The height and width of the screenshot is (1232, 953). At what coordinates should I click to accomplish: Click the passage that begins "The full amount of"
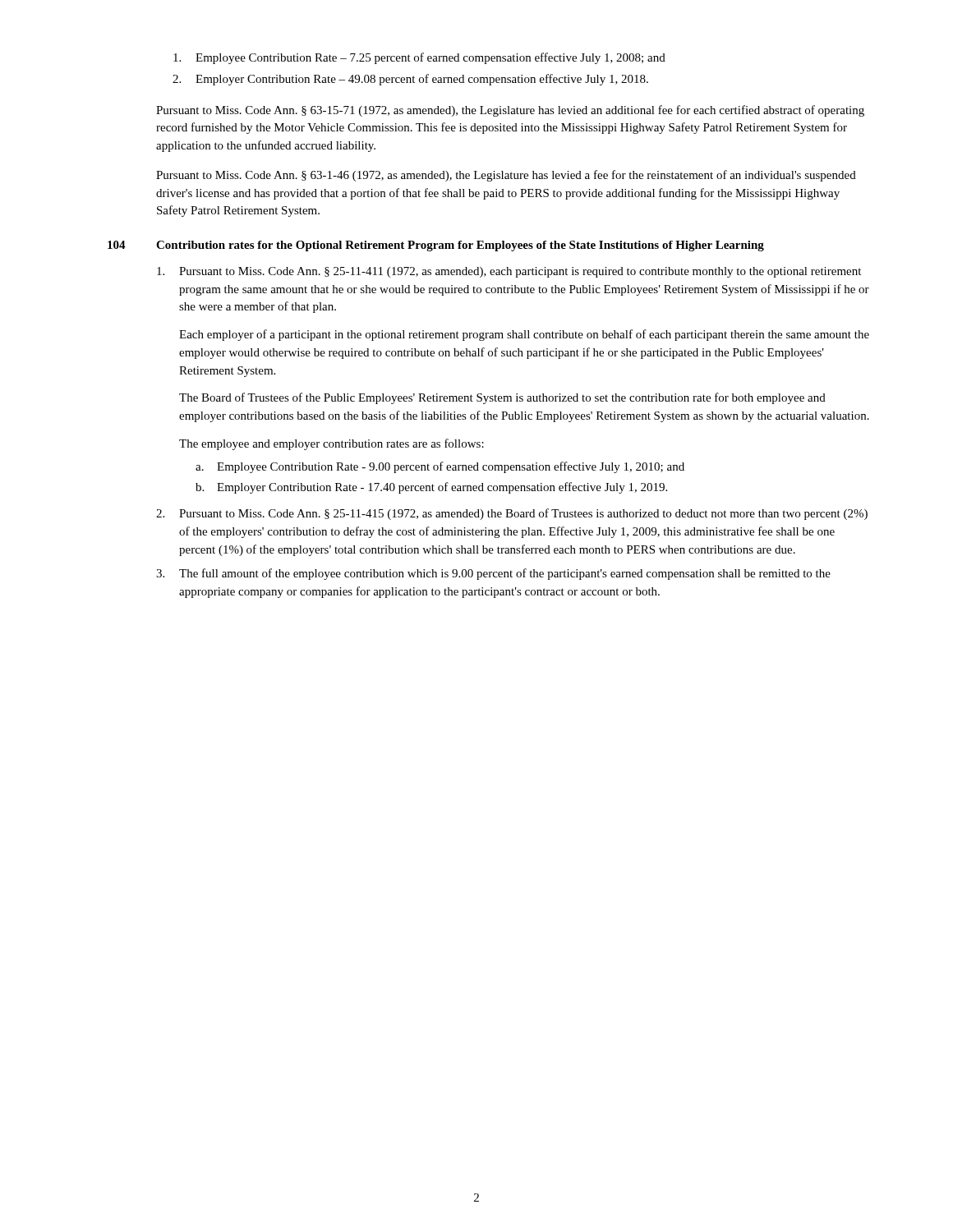pyautogui.click(x=505, y=582)
